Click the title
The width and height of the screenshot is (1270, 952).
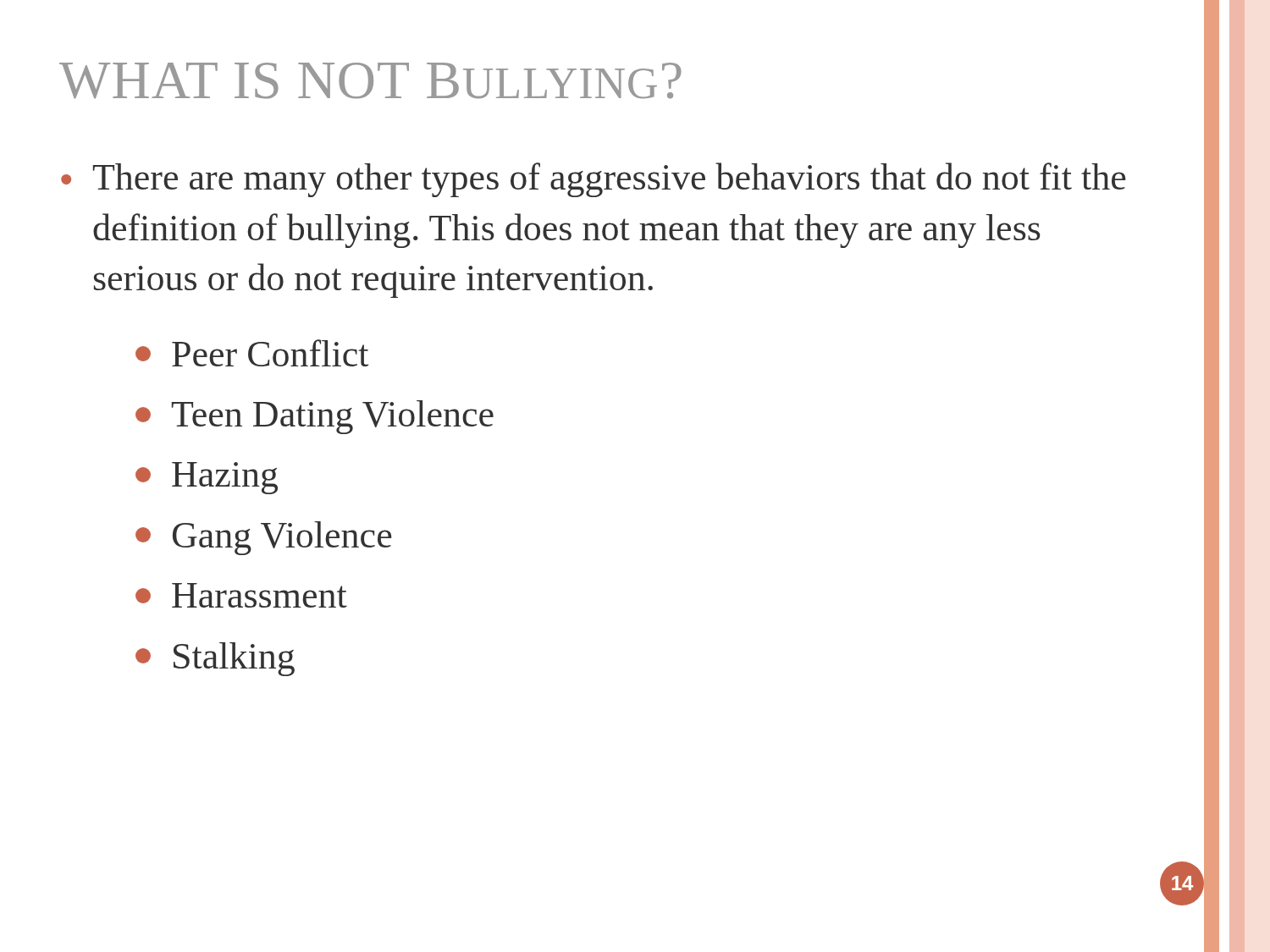pyautogui.click(x=605, y=81)
